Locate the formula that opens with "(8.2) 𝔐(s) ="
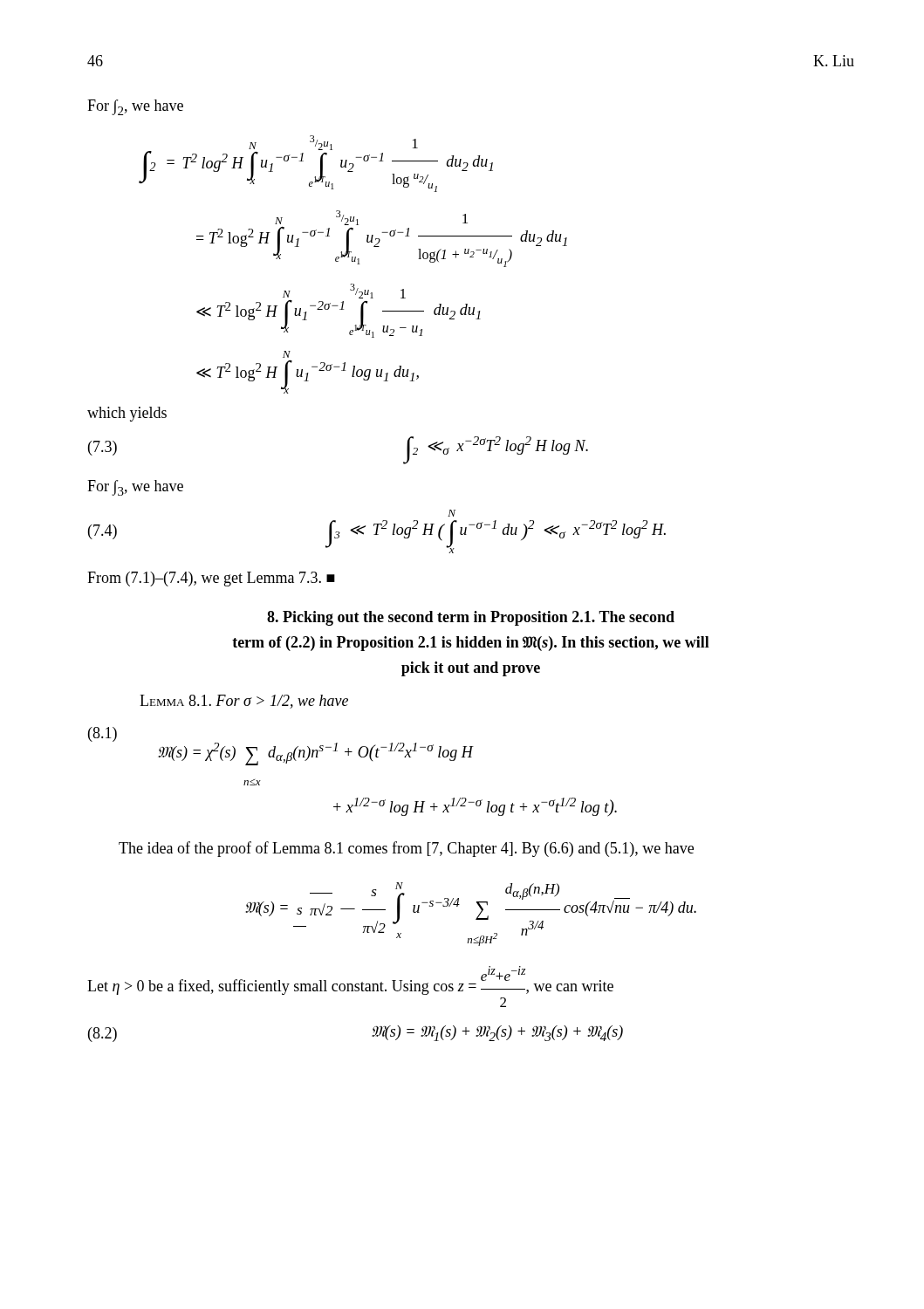 click(x=471, y=1034)
